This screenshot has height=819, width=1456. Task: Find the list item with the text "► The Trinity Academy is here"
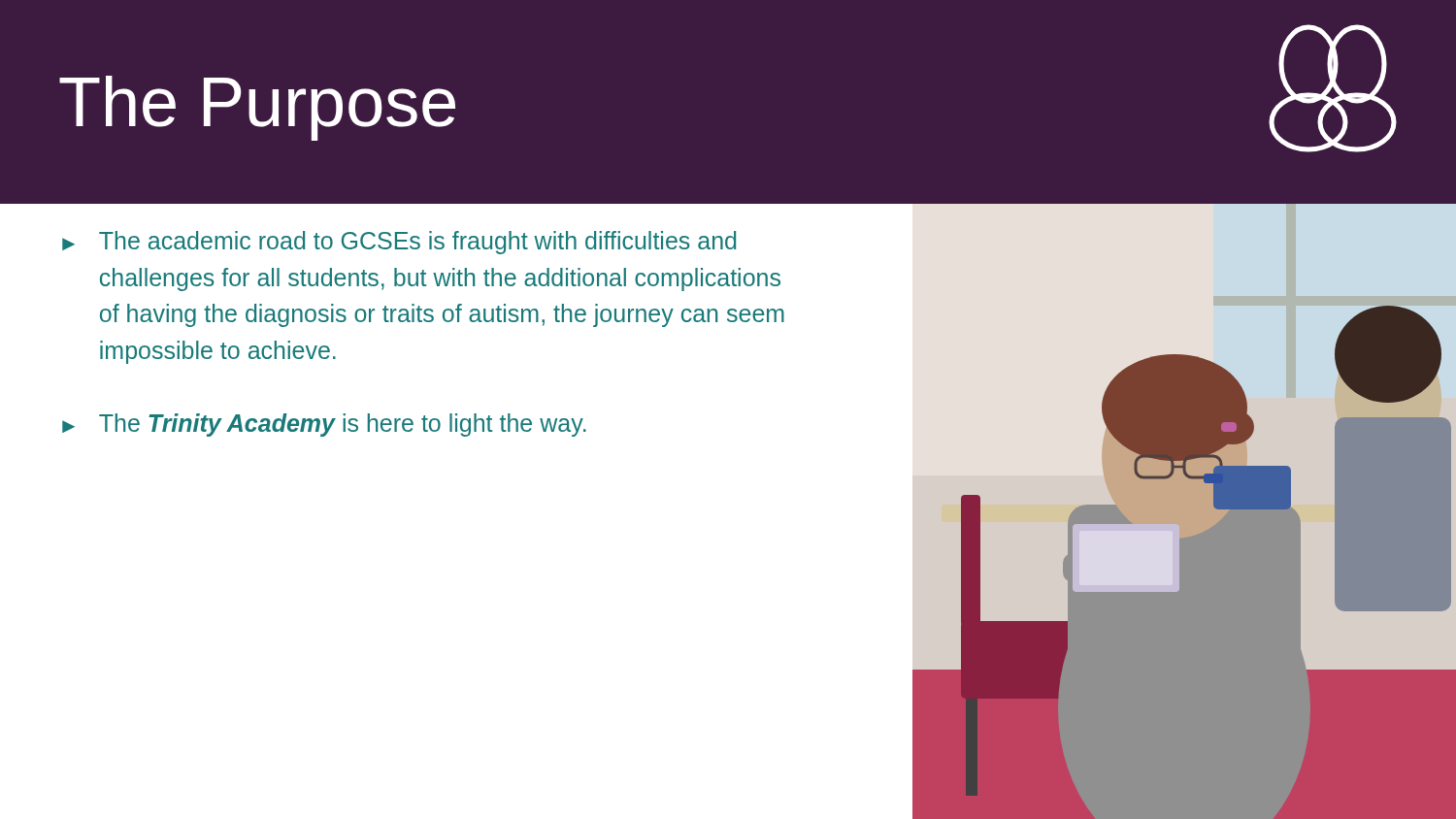323,424
